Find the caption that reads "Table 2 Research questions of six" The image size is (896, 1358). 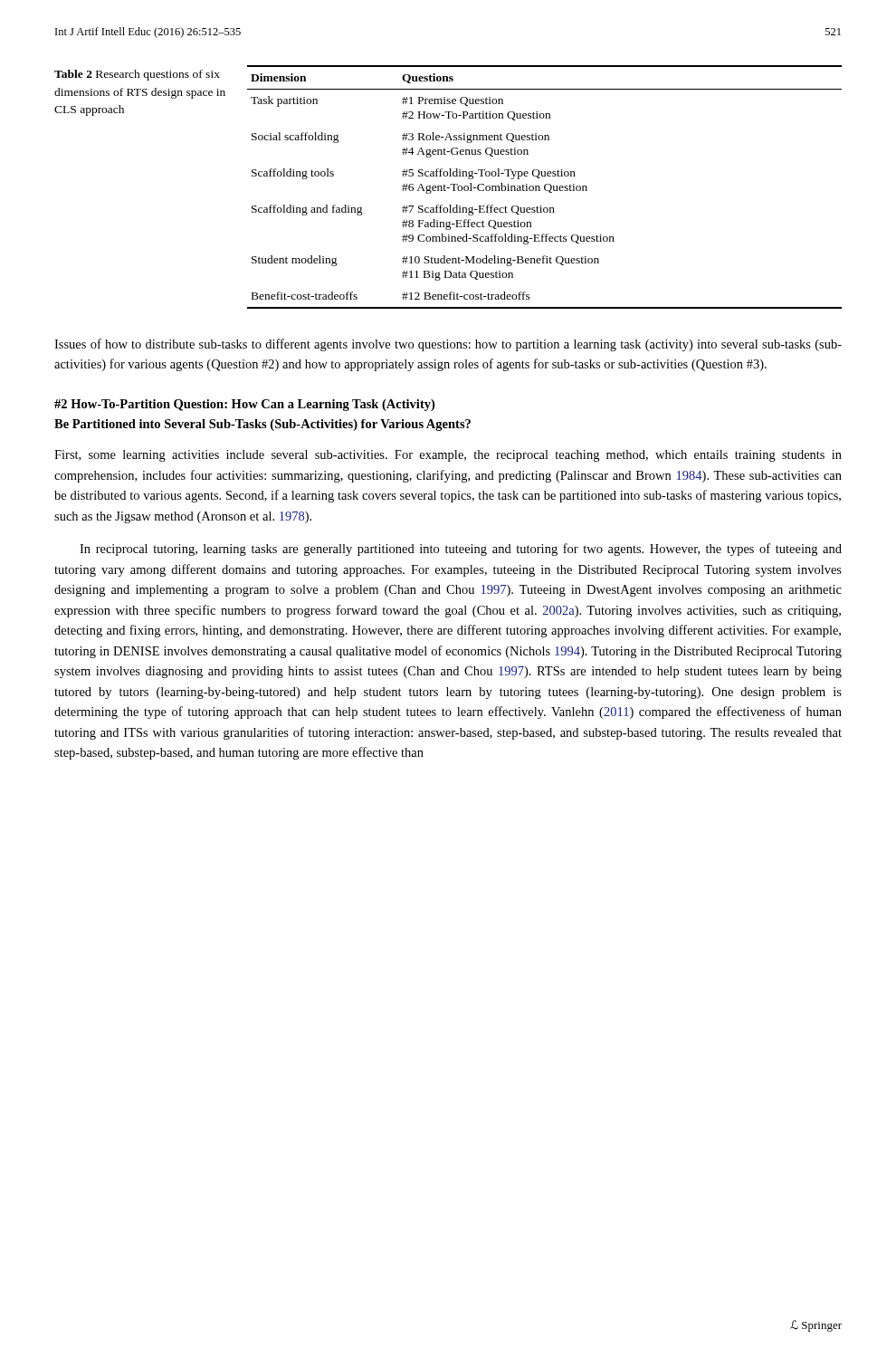tap(140, 91)
